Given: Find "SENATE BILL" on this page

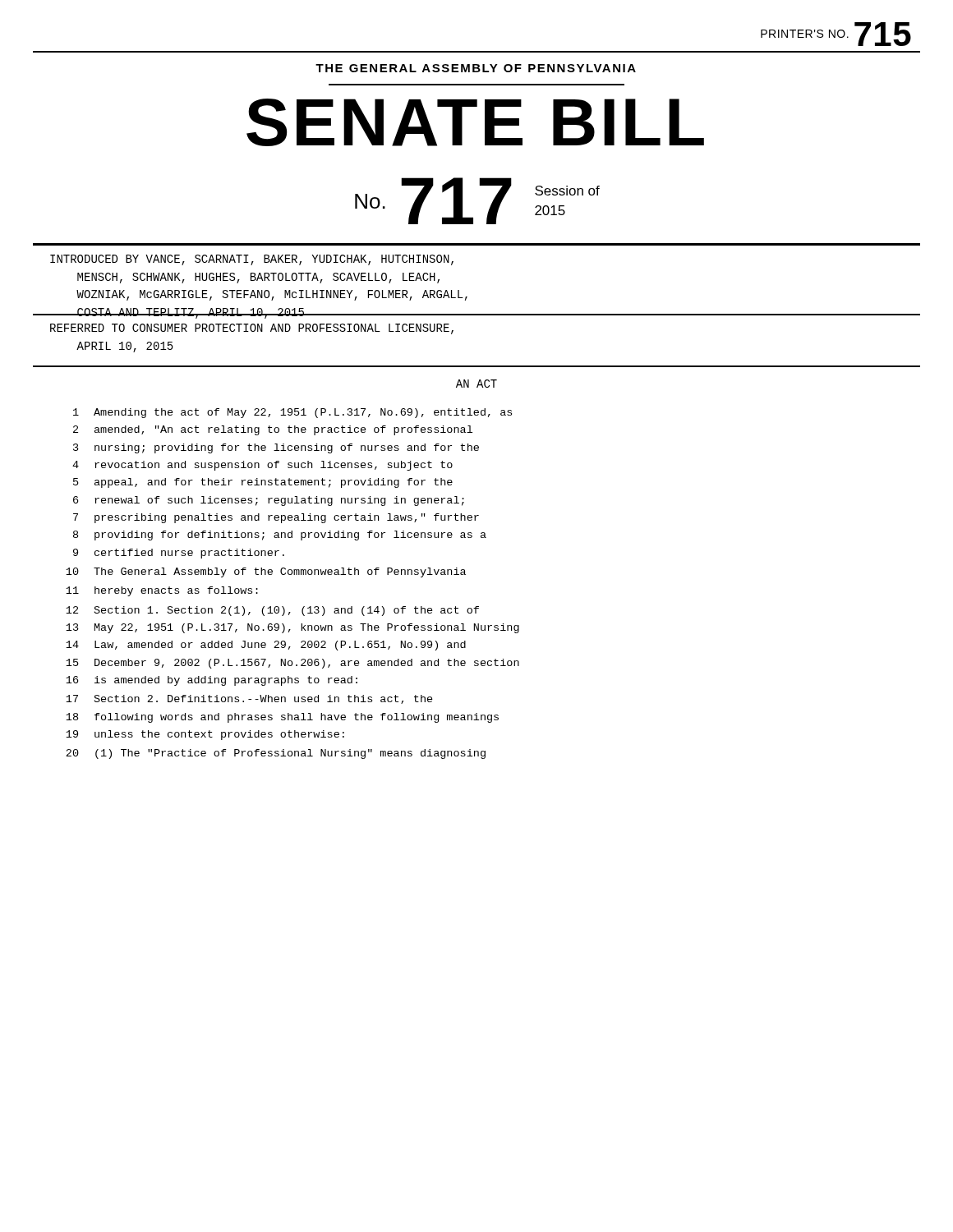Looking at the screenshot, I should [x=476, y=122].
